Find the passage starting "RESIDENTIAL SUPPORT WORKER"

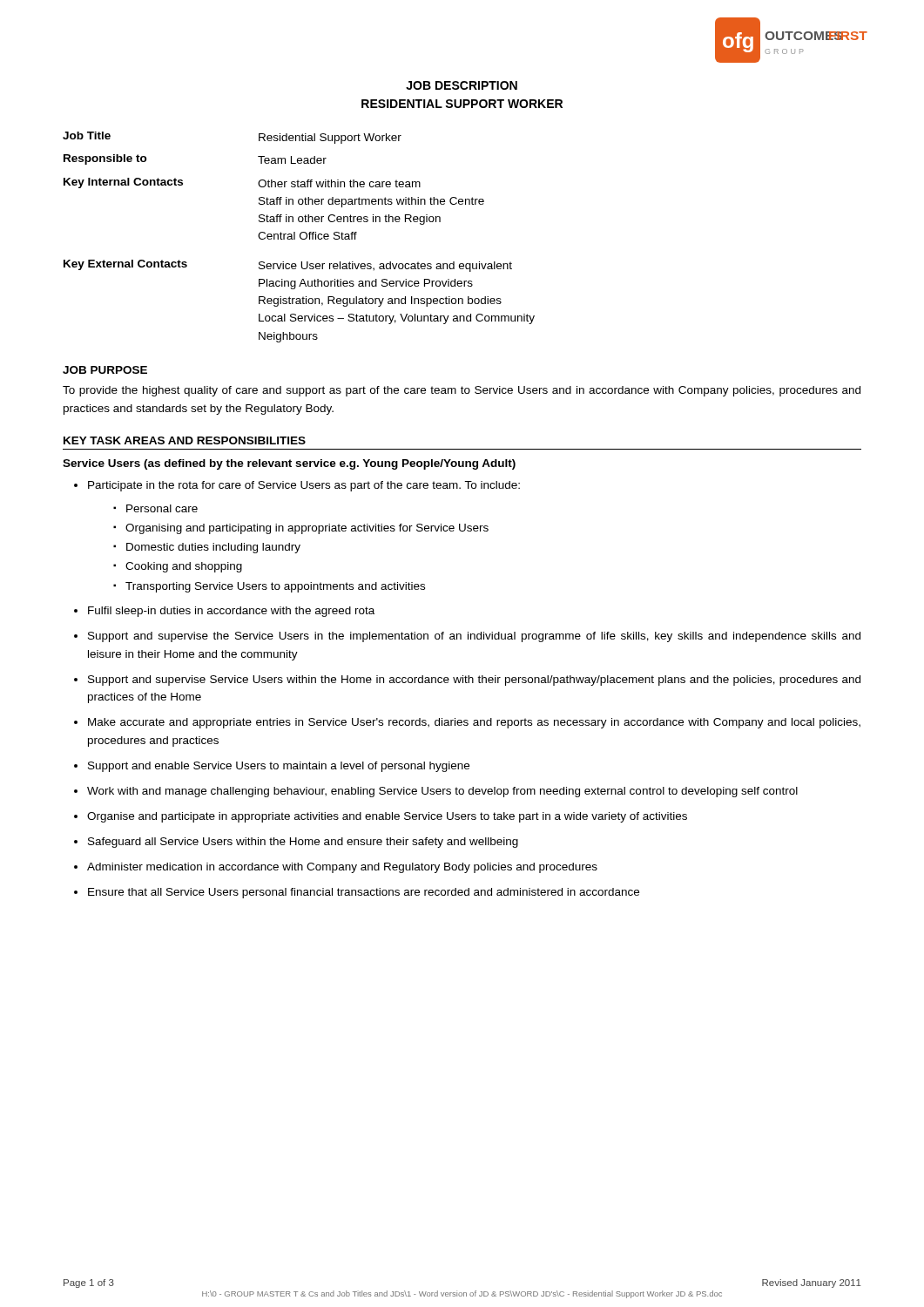coord(462,104)
